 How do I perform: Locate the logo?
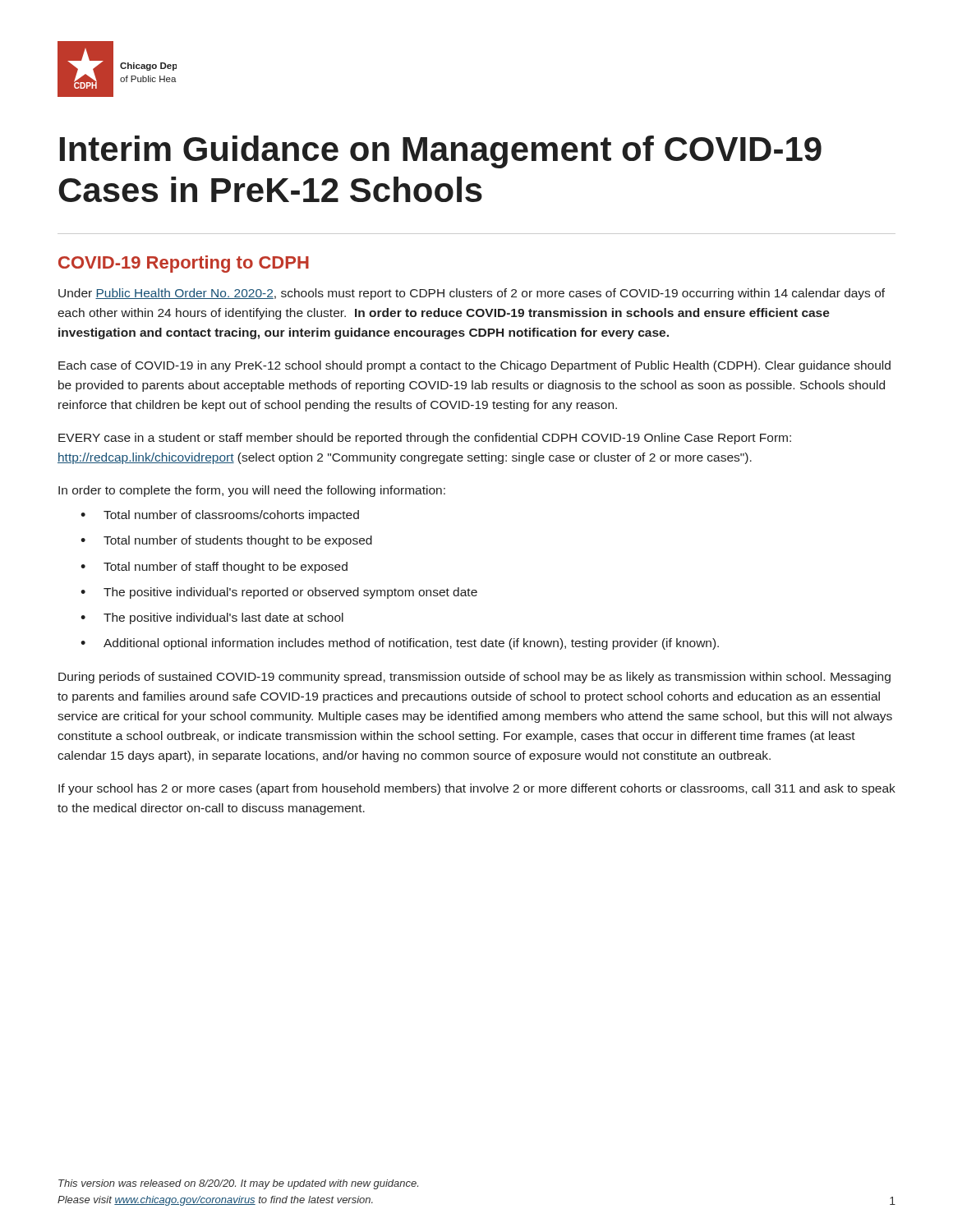[117, 73]
